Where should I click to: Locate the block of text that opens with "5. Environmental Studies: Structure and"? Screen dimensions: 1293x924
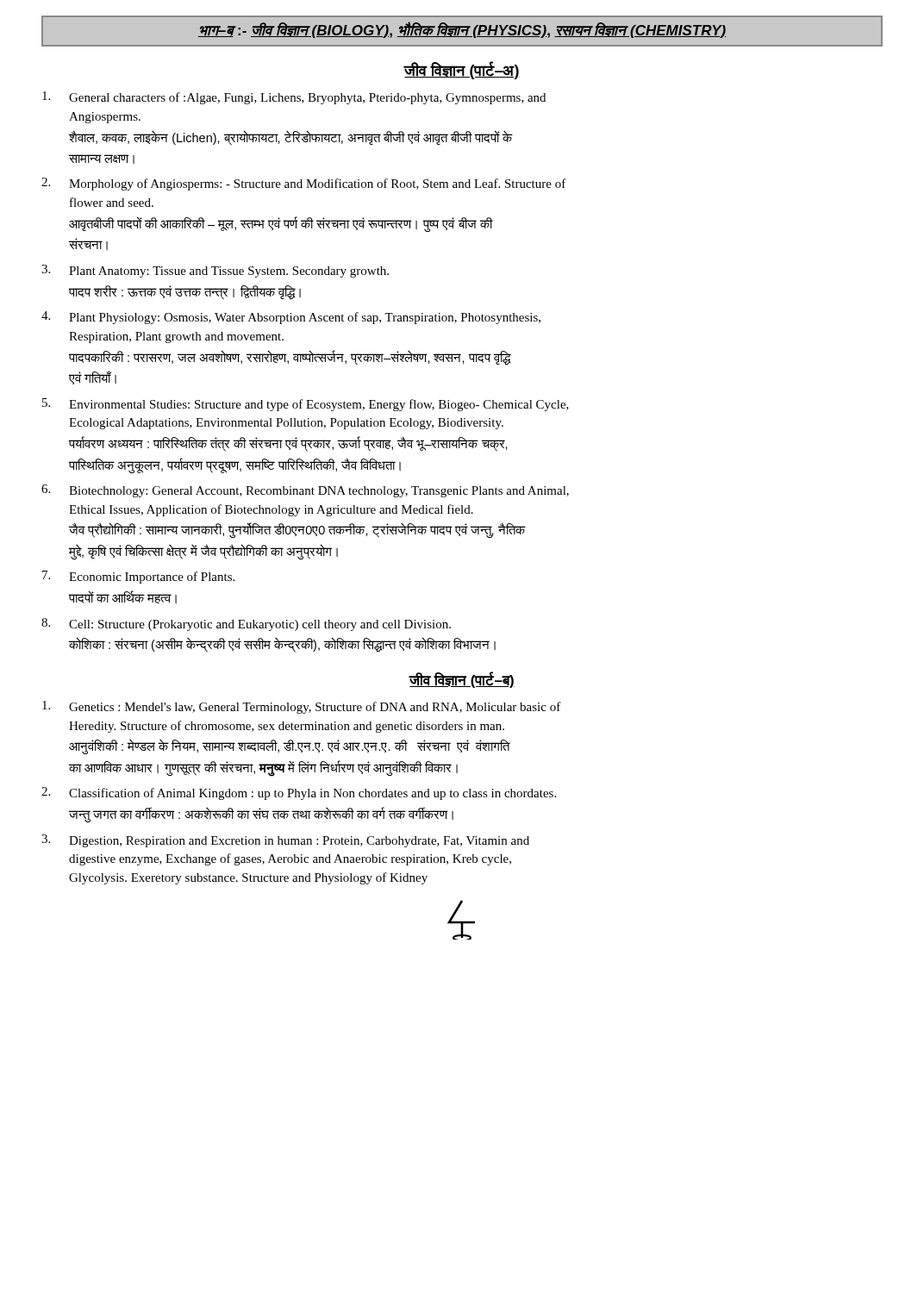point(462,435)
